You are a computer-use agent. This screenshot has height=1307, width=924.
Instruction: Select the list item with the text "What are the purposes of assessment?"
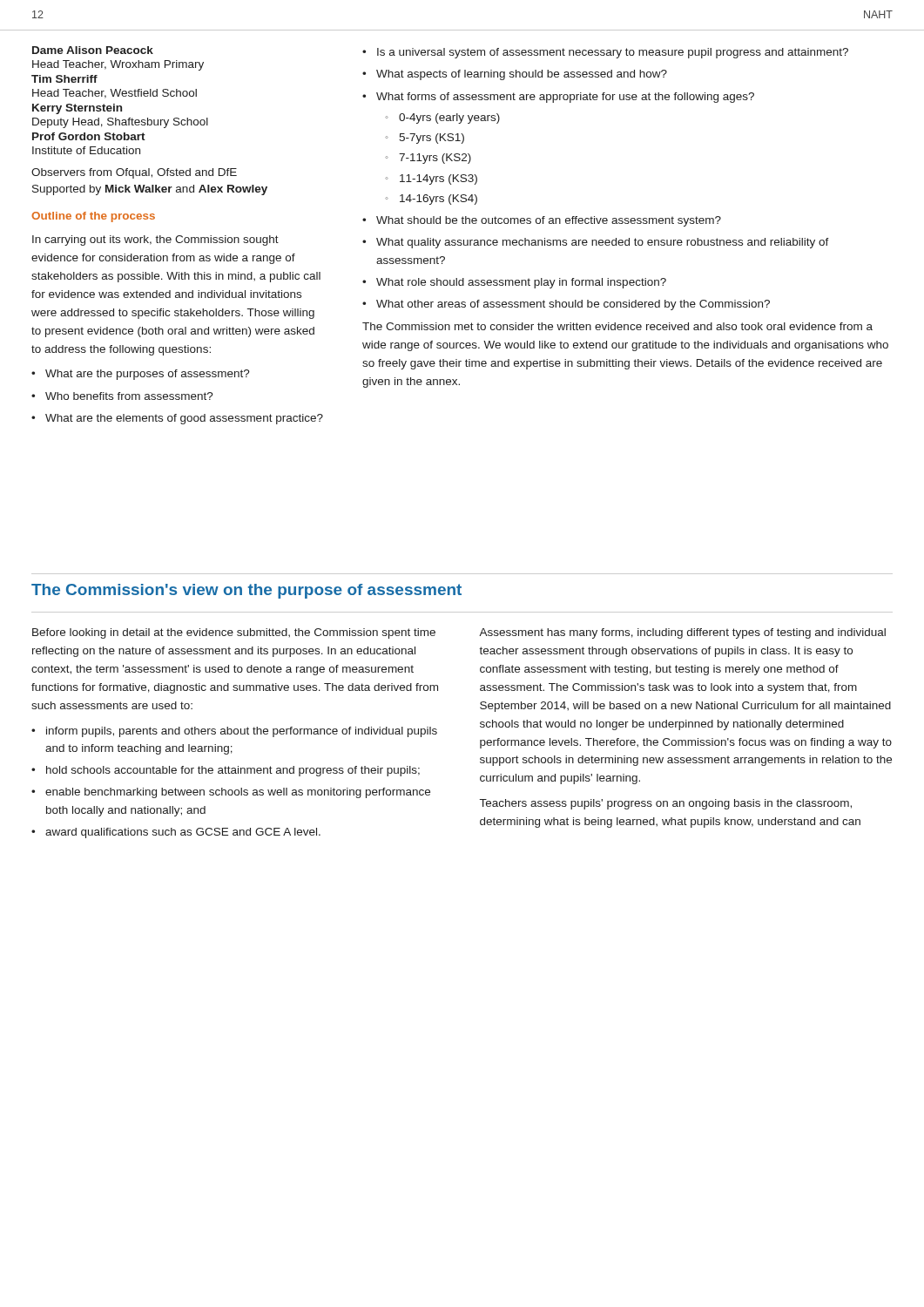pos(148,374)
